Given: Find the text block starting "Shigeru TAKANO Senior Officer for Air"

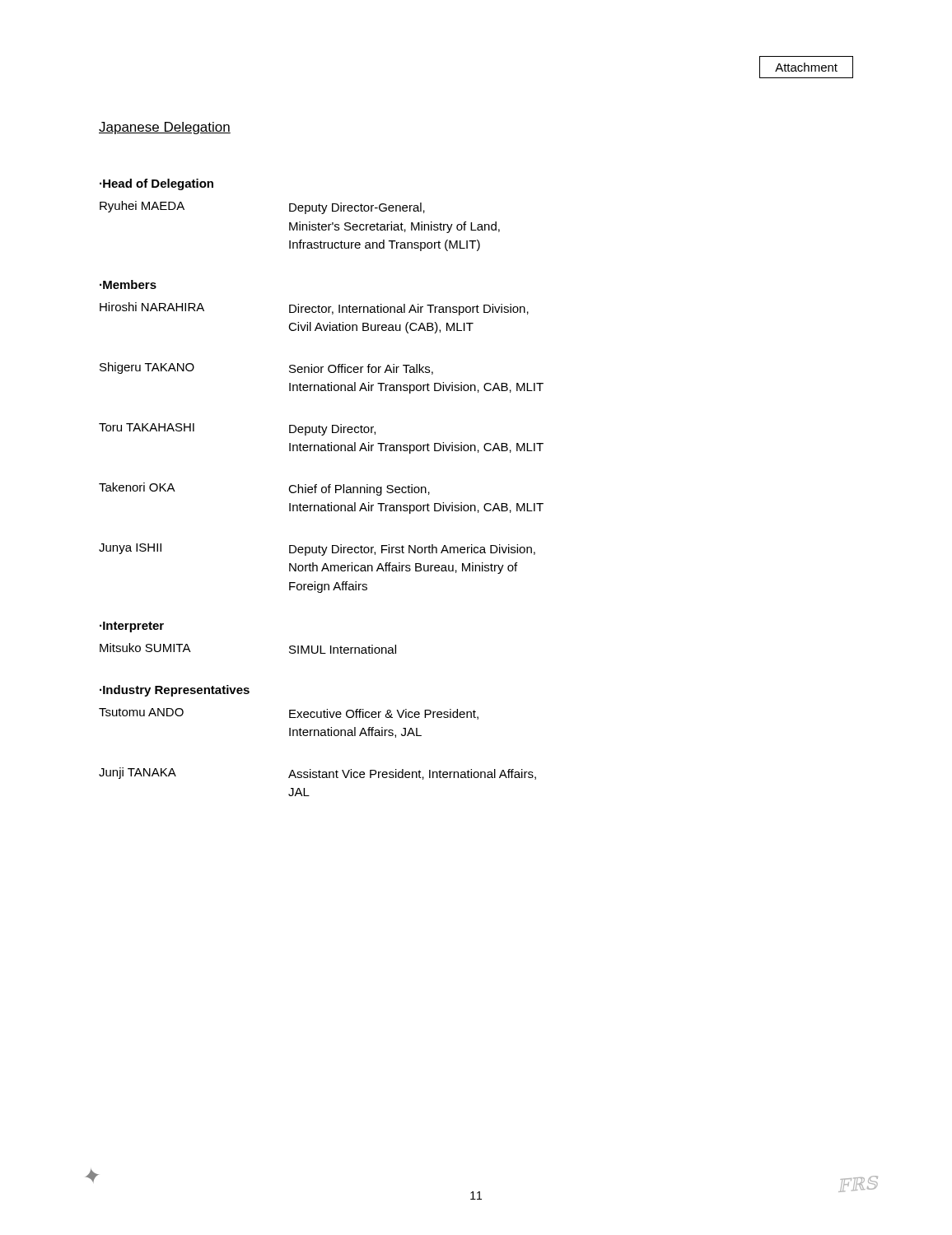Looking at the screenshot, I should tap(484, 378).
